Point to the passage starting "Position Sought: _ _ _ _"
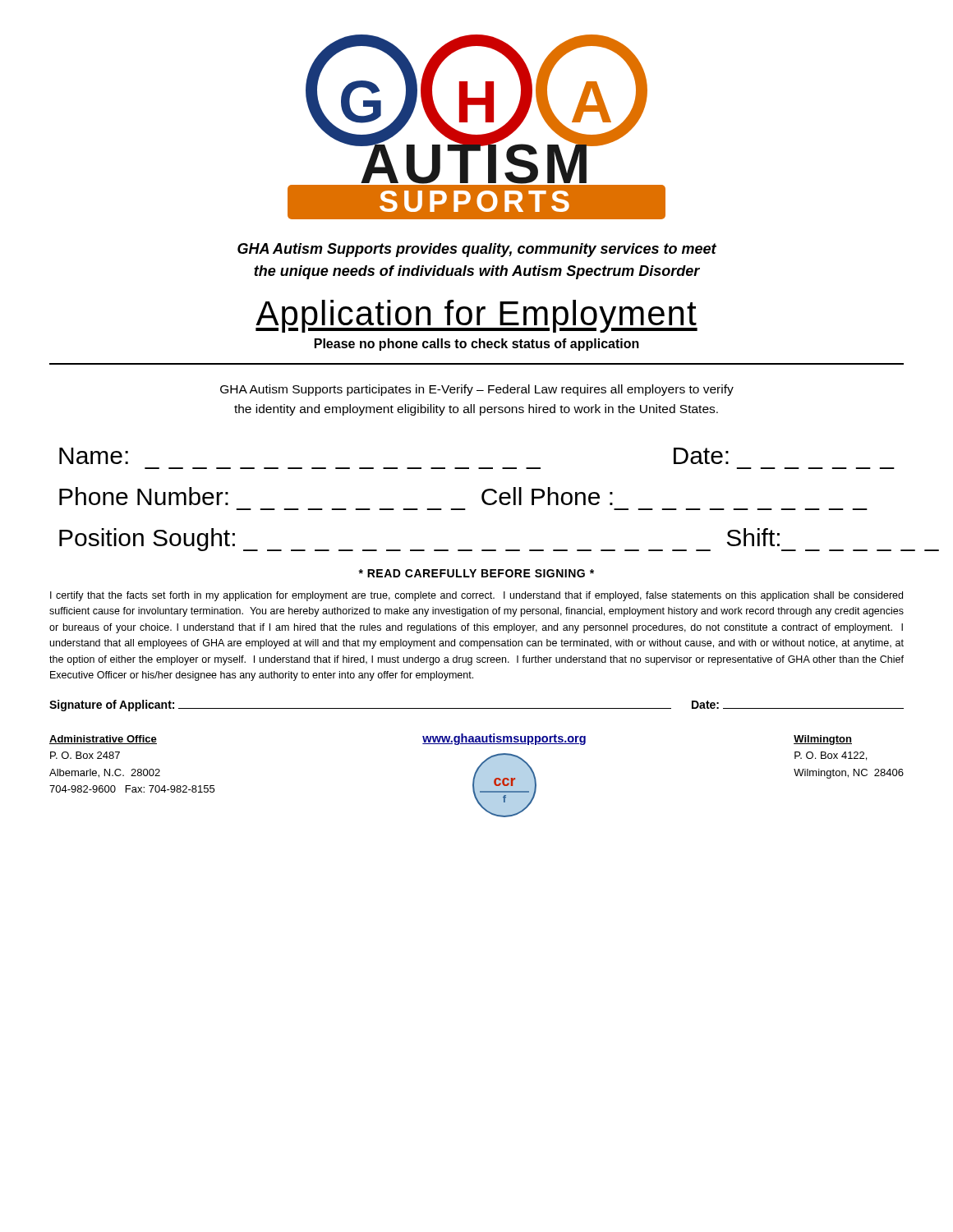The image size is (953, 1232). tap(476, 538)
